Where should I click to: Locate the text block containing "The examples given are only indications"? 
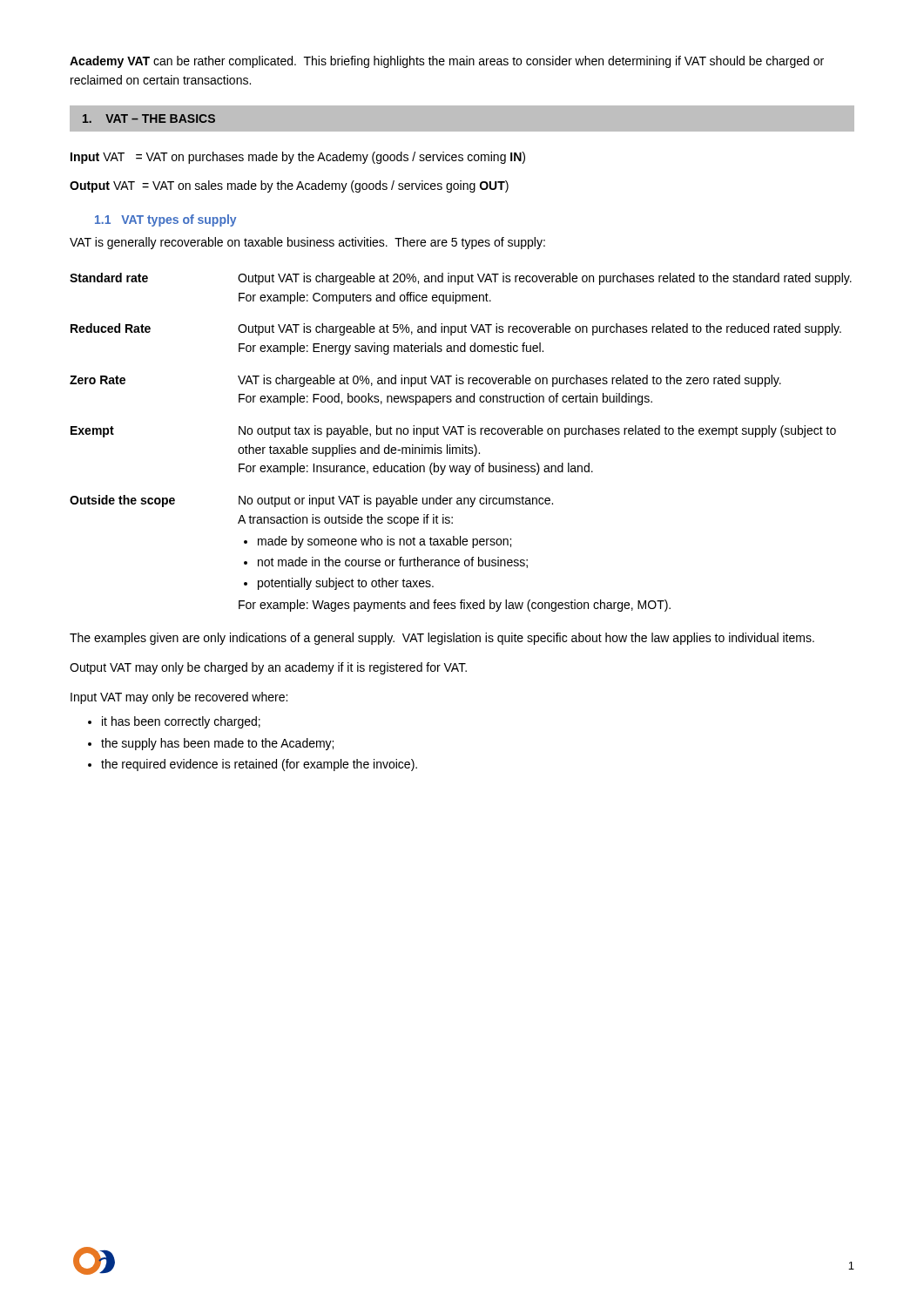click(442, 638)
